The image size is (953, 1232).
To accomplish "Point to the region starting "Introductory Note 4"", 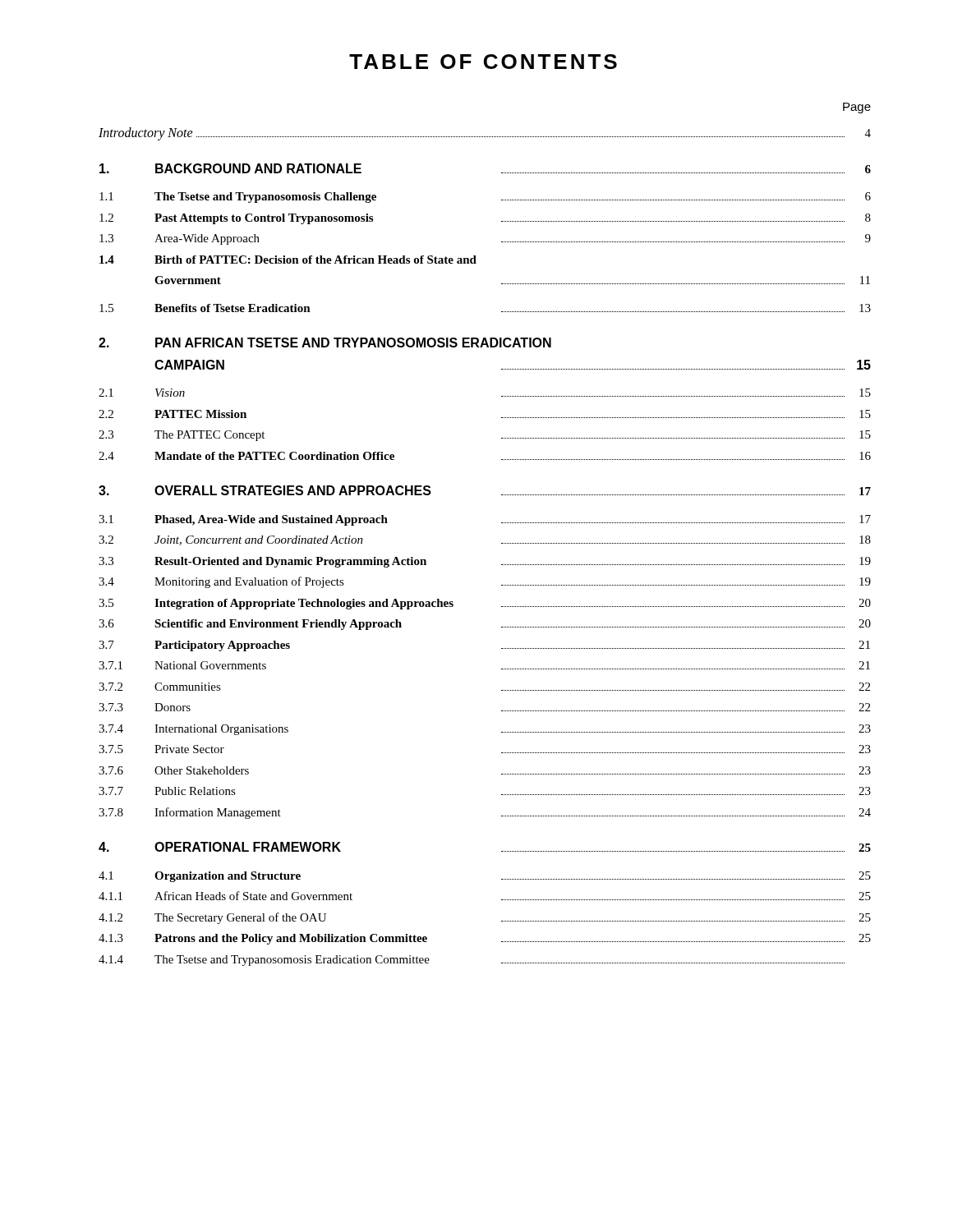I will pos(485,133).
